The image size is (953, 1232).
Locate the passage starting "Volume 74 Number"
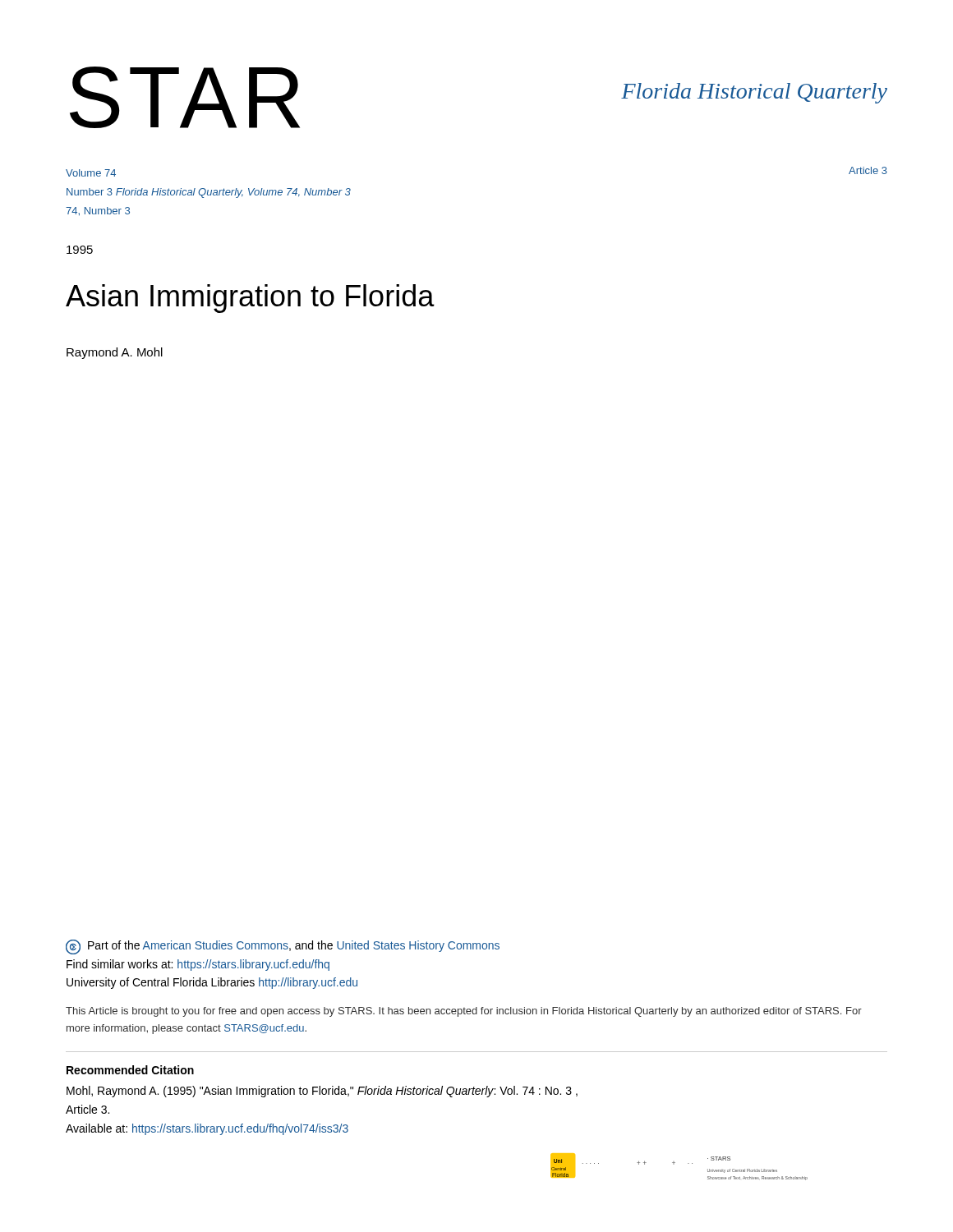208,192
